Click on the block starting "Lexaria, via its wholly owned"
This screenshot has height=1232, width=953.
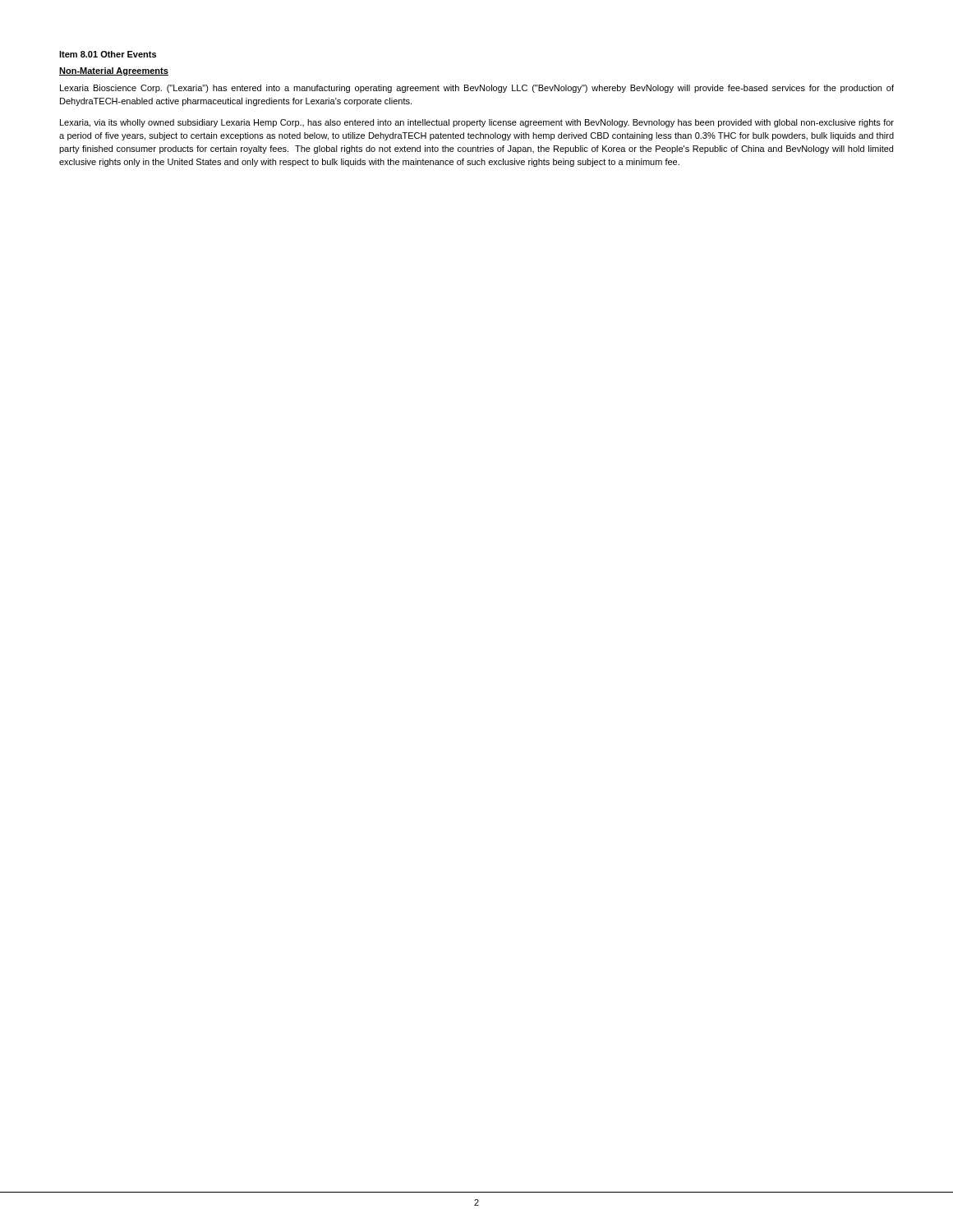tap(476, 142)
